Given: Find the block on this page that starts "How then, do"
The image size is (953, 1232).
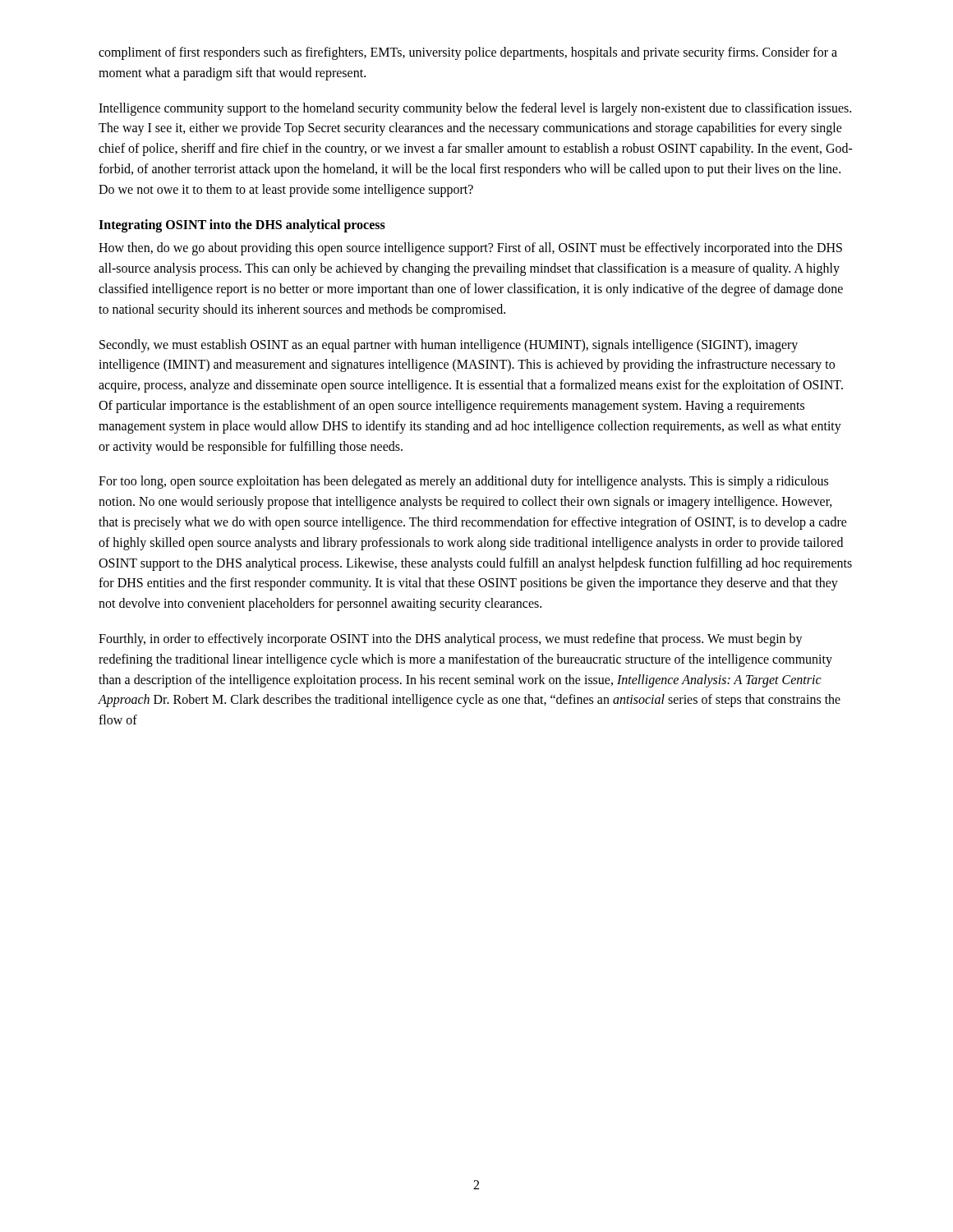Looking at the screenshot, I should [476, 279].
